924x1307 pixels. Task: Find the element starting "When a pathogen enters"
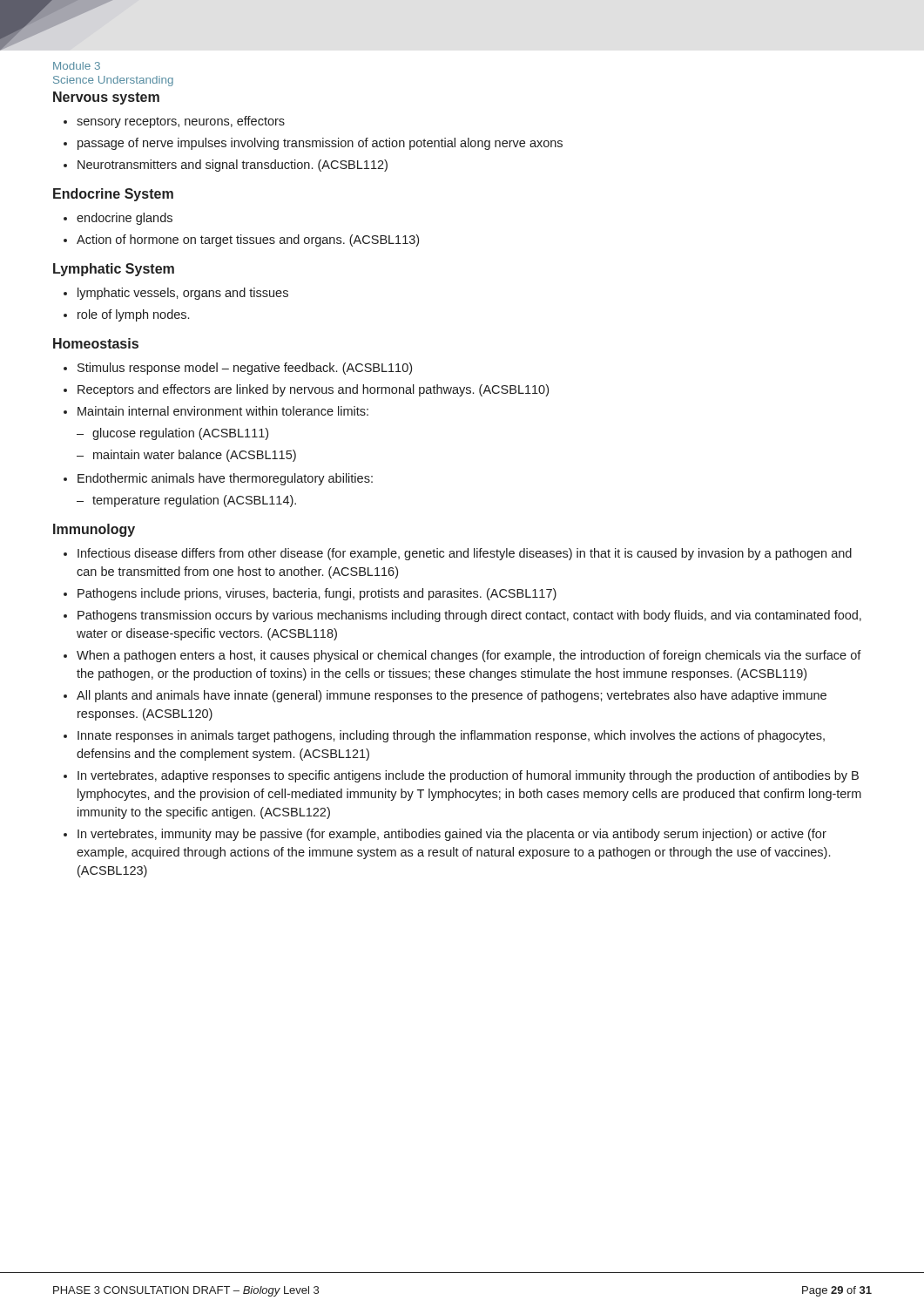pyautogui.click(x=469, y=665)
